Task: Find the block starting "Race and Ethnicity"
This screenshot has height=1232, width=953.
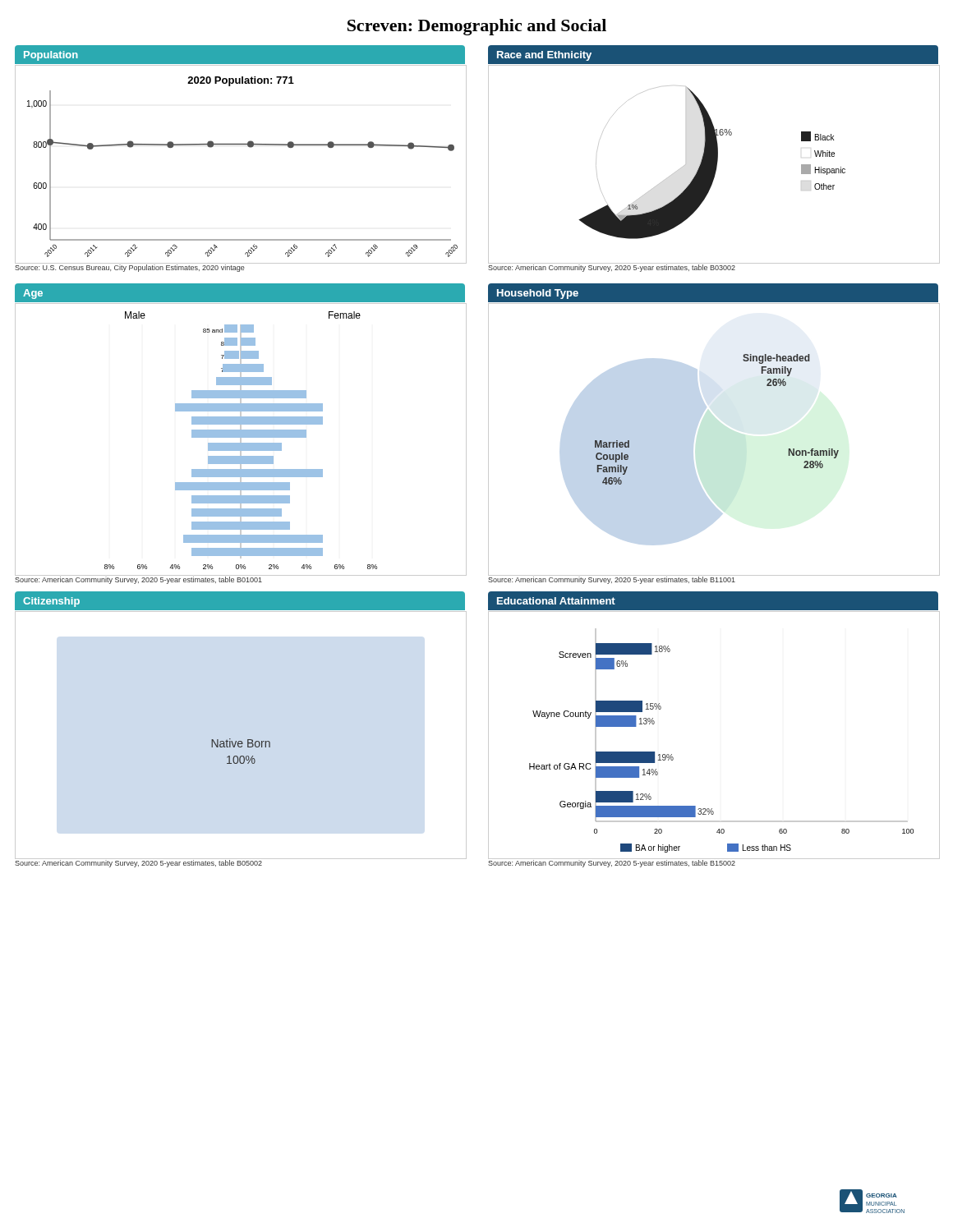Action: [x=713, y=55]
